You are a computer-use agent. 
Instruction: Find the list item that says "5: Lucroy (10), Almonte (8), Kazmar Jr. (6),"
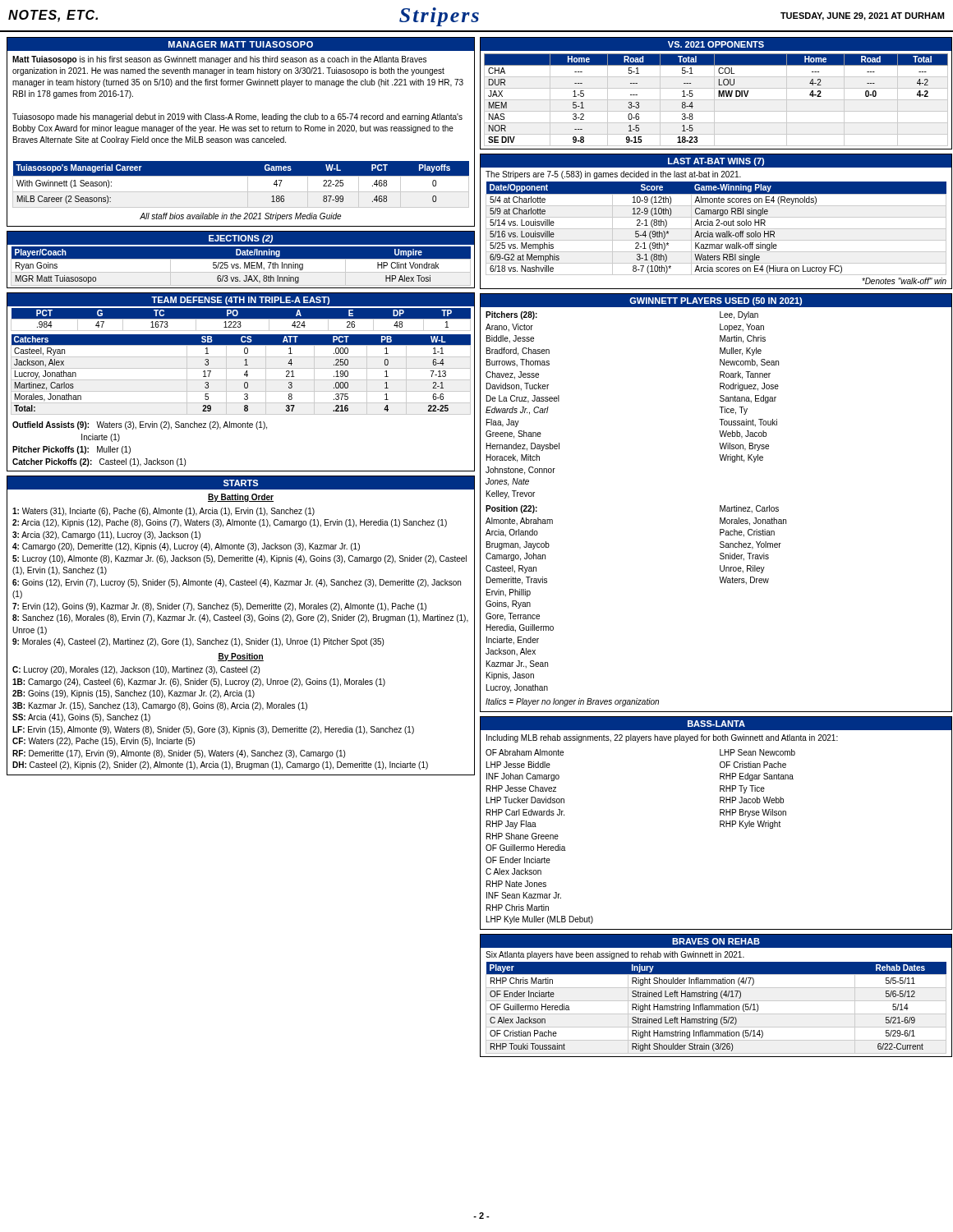240,565
